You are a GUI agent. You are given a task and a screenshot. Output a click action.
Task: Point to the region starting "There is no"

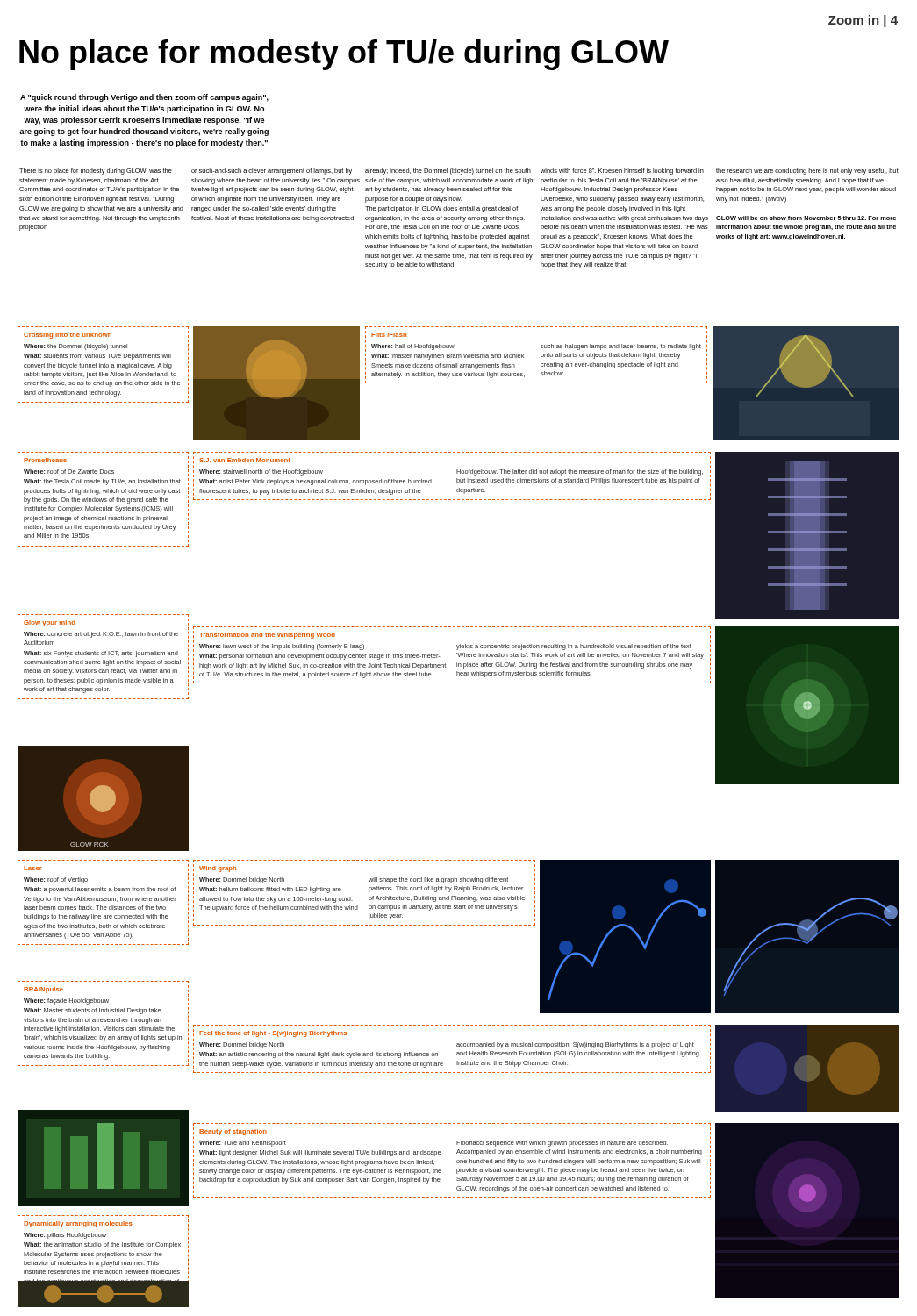pyautogui.click(x=101, y=199)
